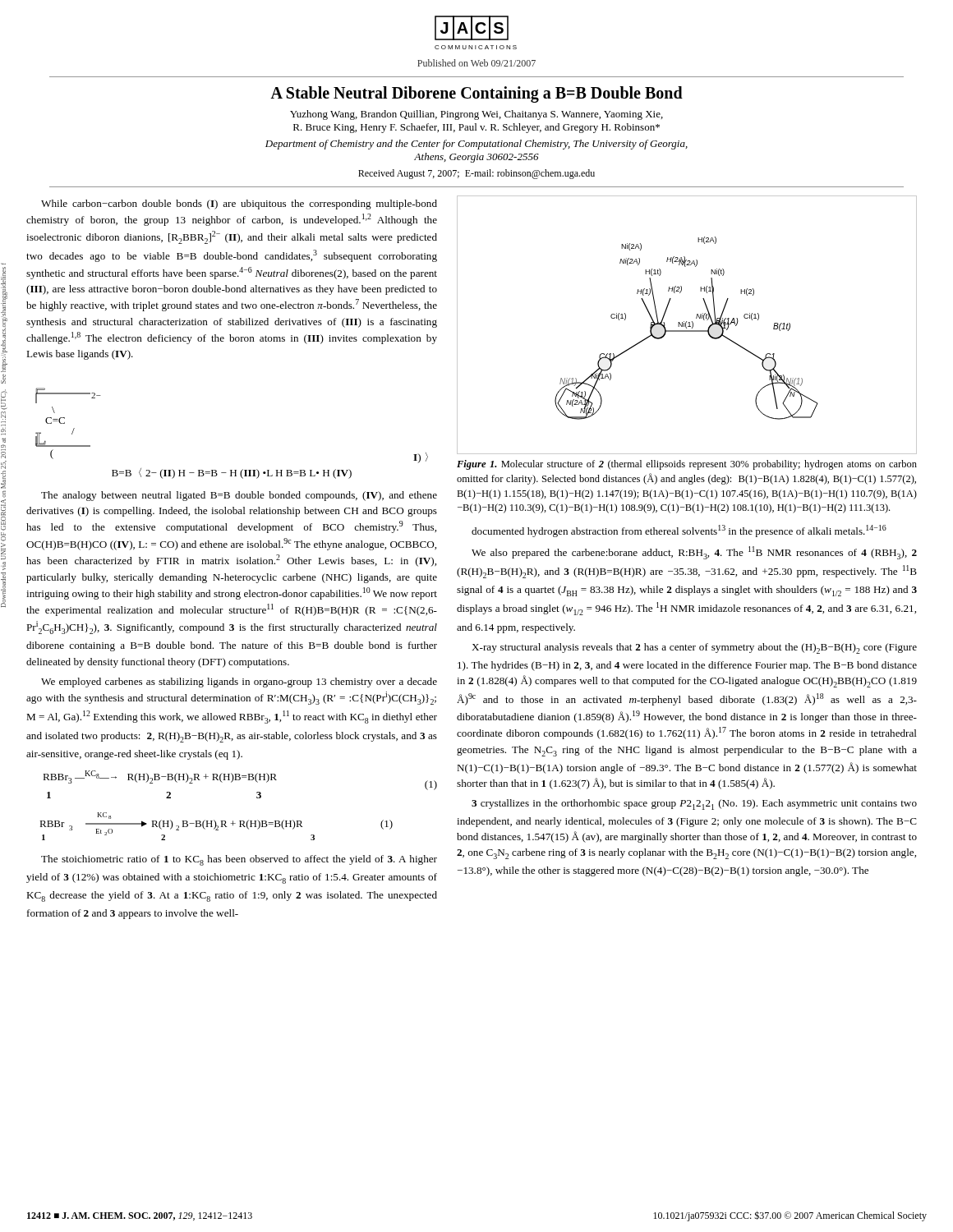Find the block on this page that starts "Department of Chemistry and the Center for Computational"
Viewport: 953px width, 1232px height.
[476, 150]
